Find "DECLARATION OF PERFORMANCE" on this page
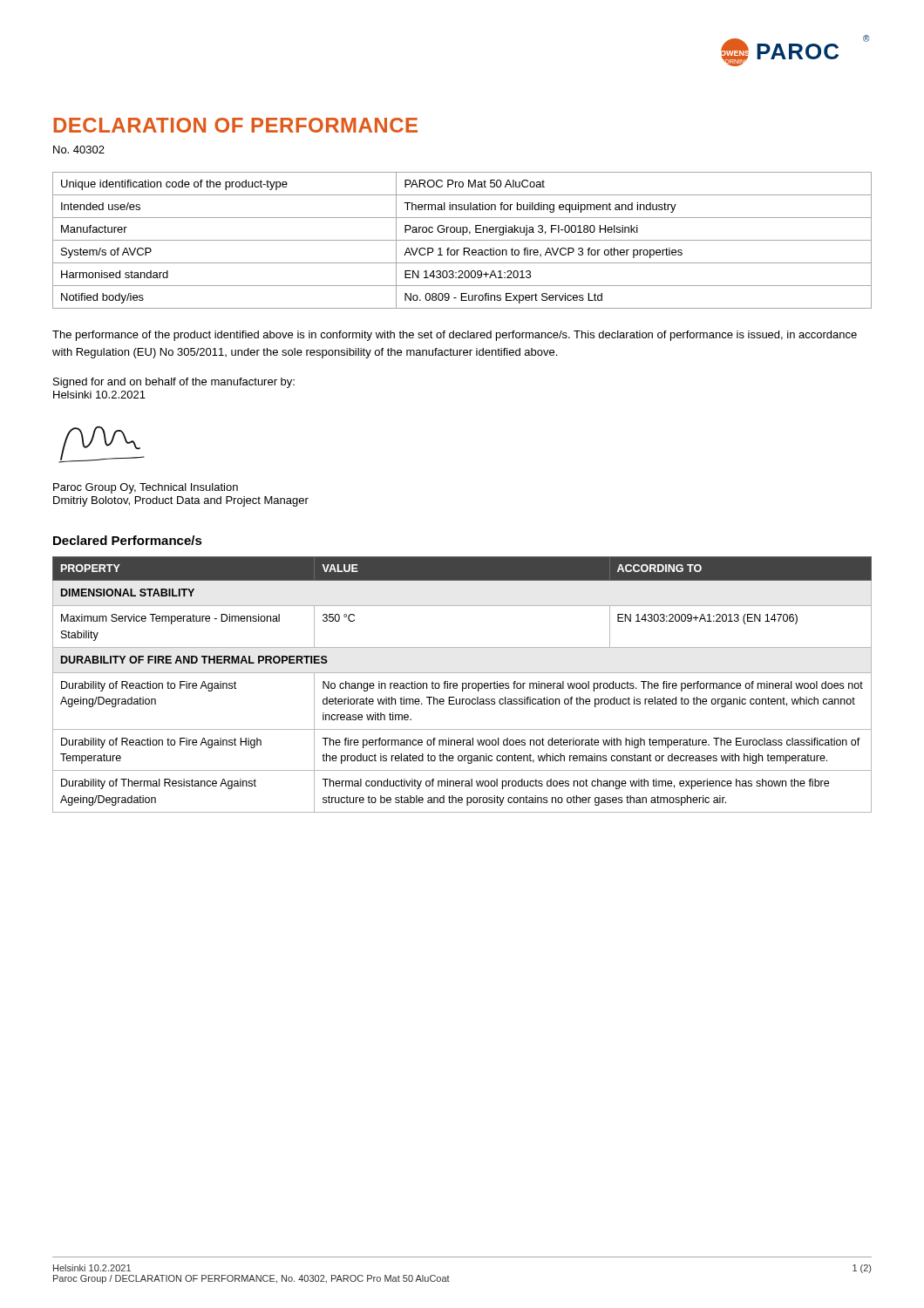 236,125
